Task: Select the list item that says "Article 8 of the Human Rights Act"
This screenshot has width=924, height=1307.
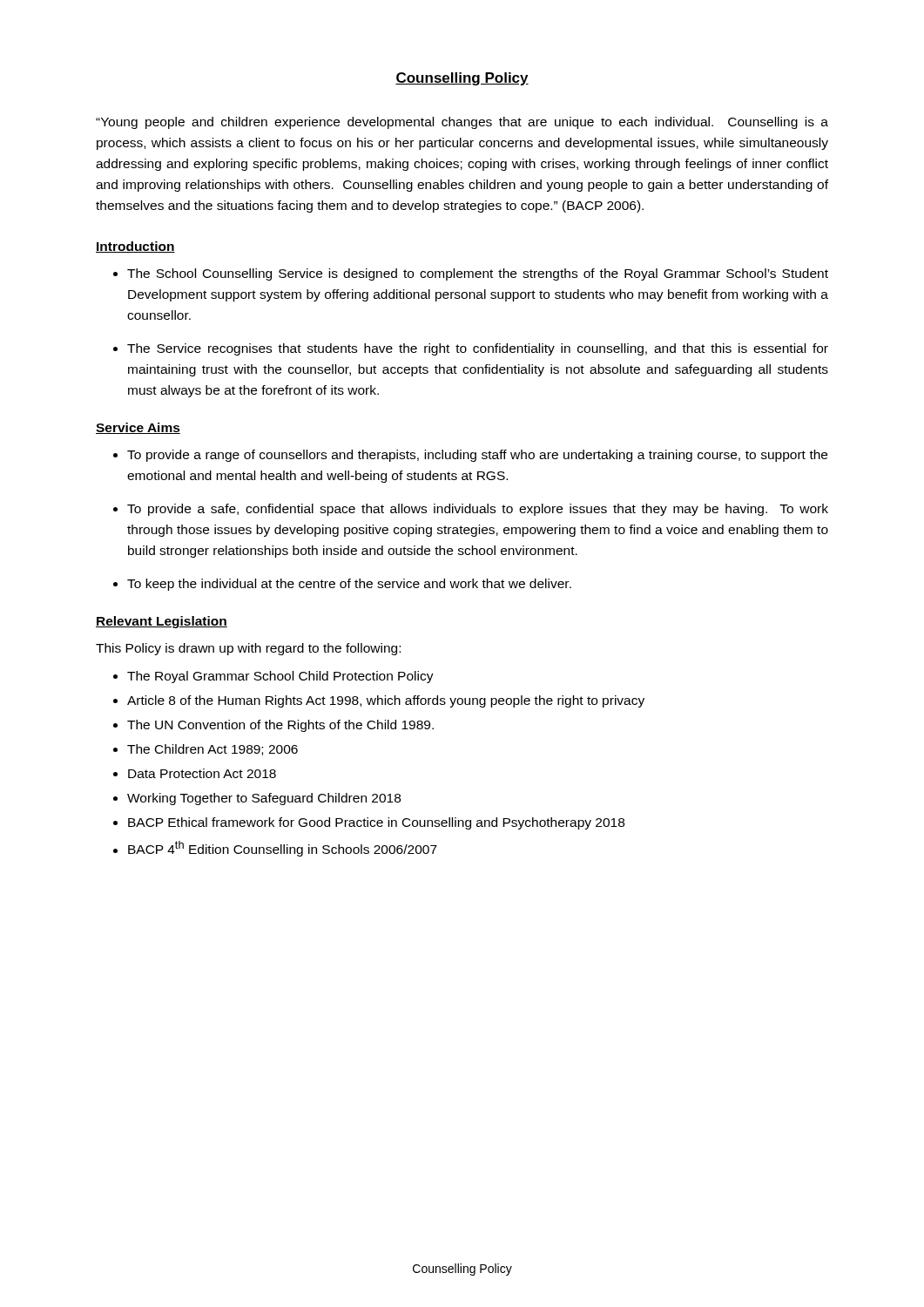Action: coord(386,700)
